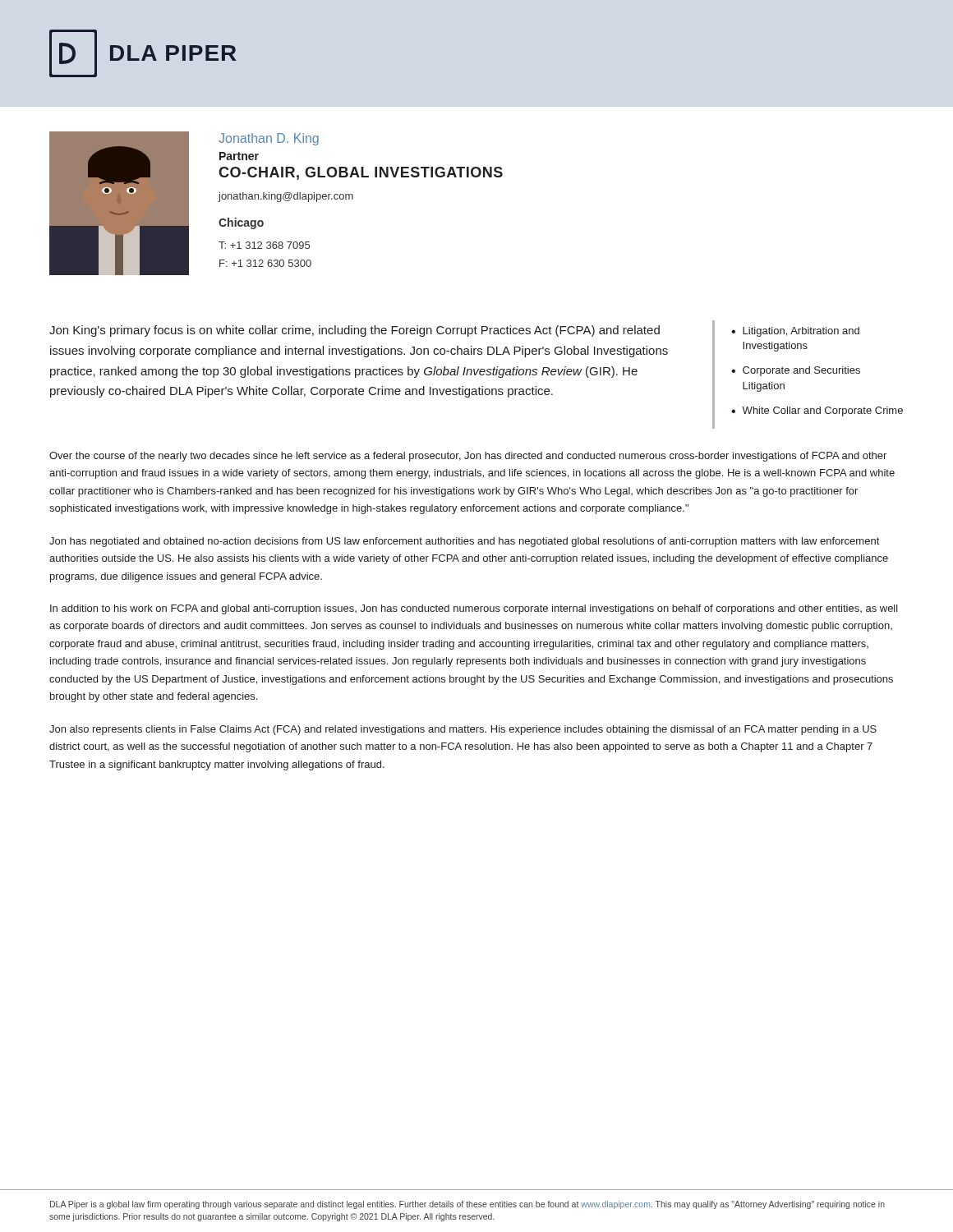Find the list item that says "Litigation, Arbitration and Investigations"
The height and width of the screenshot is (1232, 953).
801,338
